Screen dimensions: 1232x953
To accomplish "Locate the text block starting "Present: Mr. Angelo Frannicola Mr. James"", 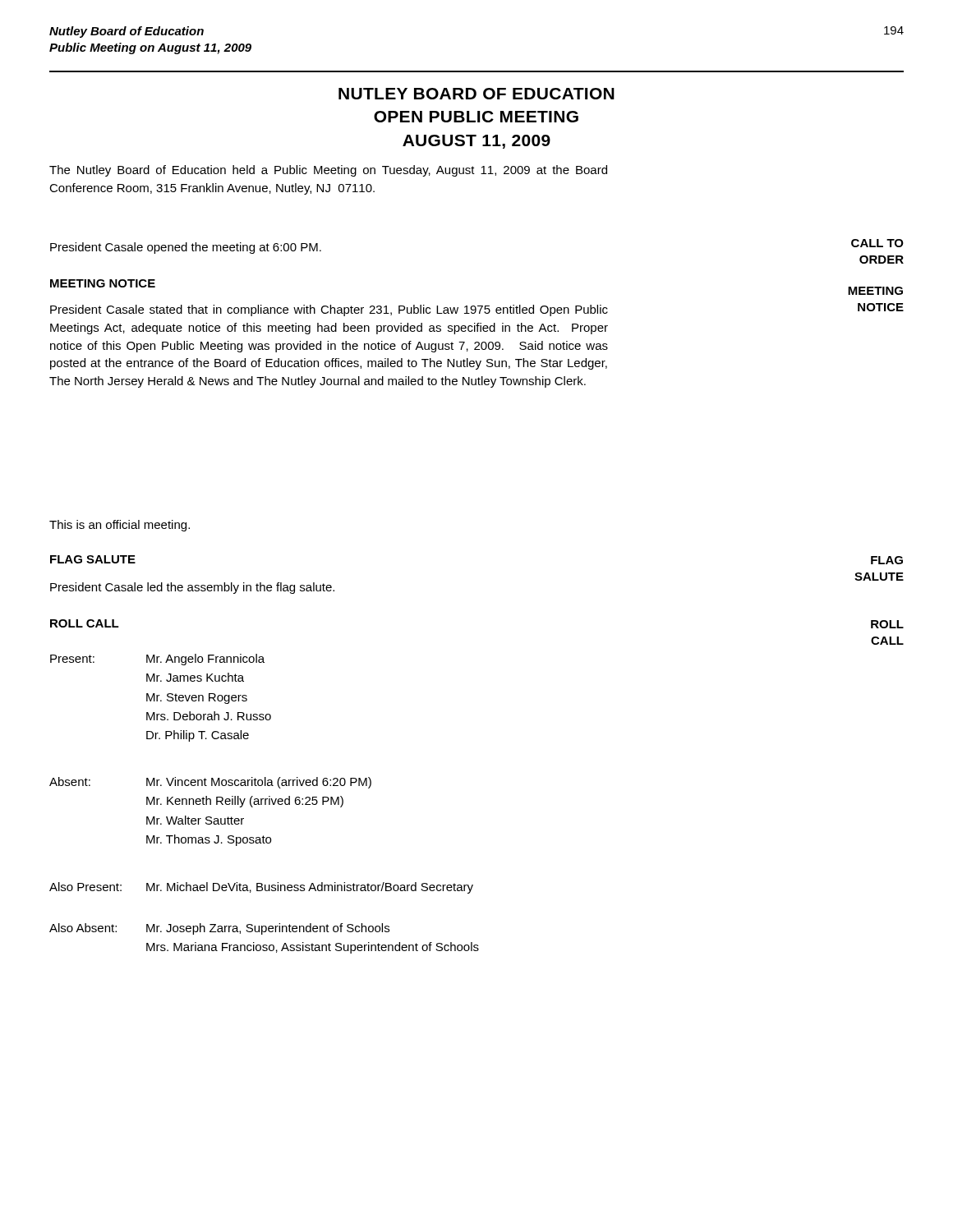I will click(x=157, y=660).
